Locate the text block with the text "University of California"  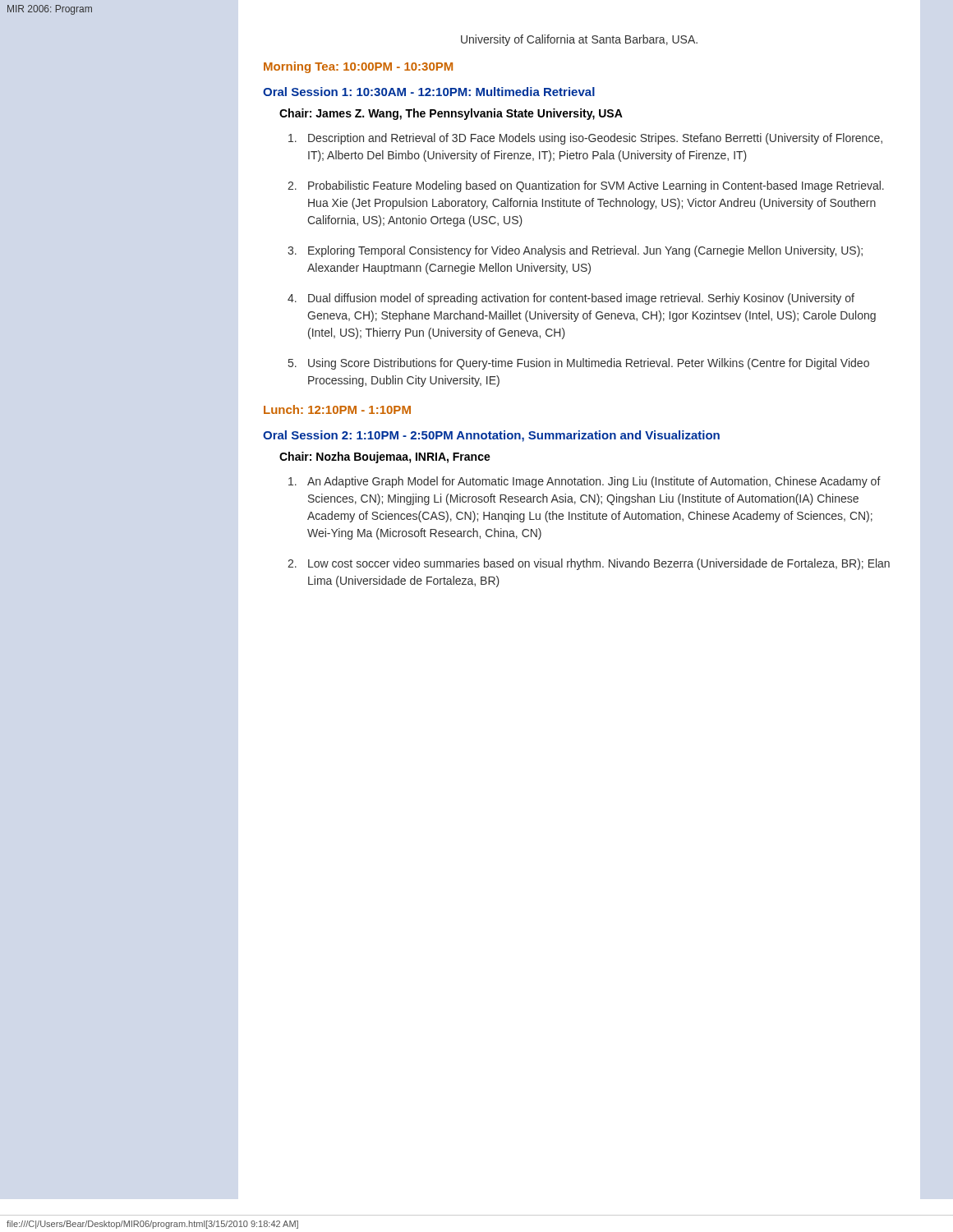[579, 39]
